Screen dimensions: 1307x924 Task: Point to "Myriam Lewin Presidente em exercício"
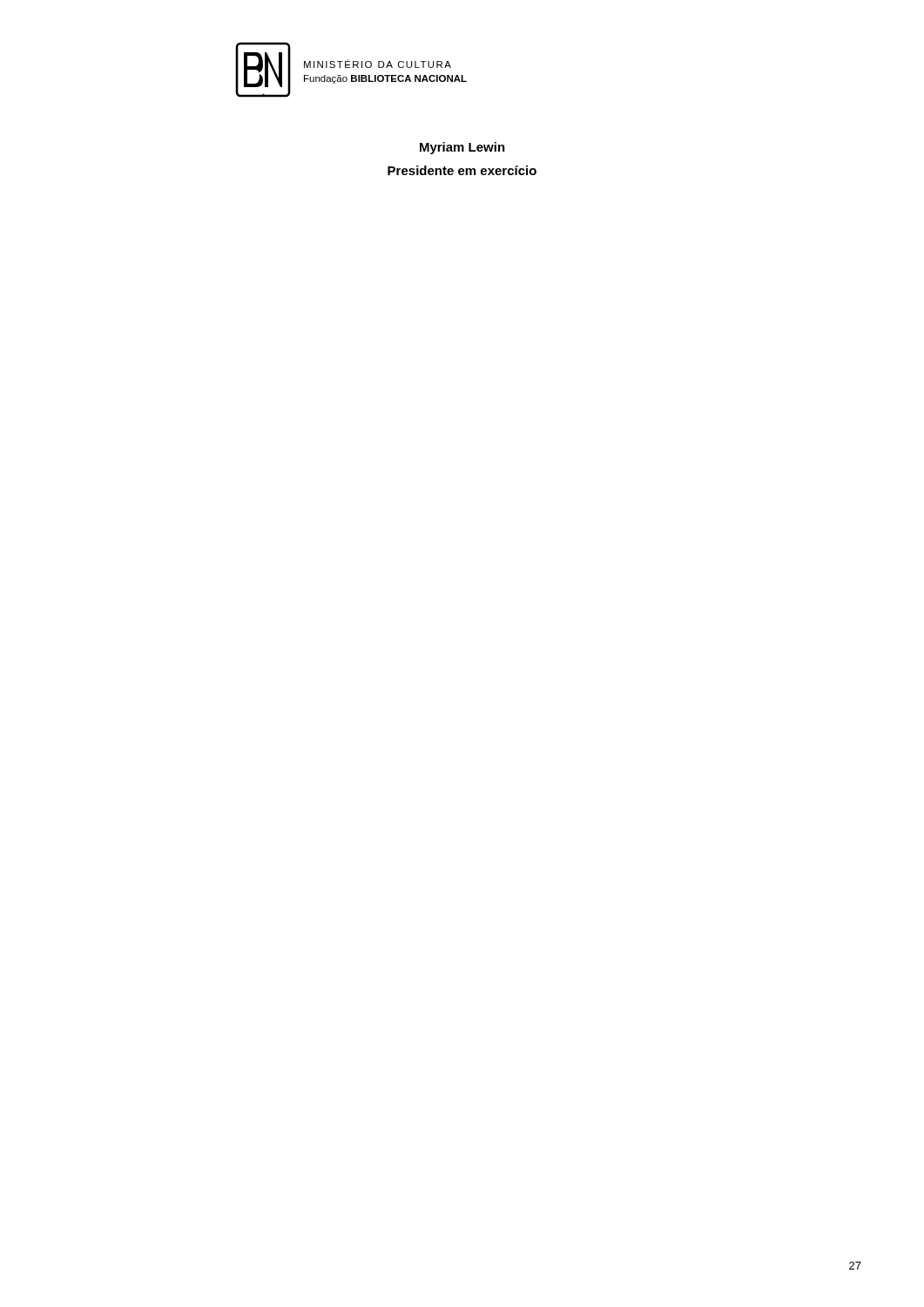[462, 159]
